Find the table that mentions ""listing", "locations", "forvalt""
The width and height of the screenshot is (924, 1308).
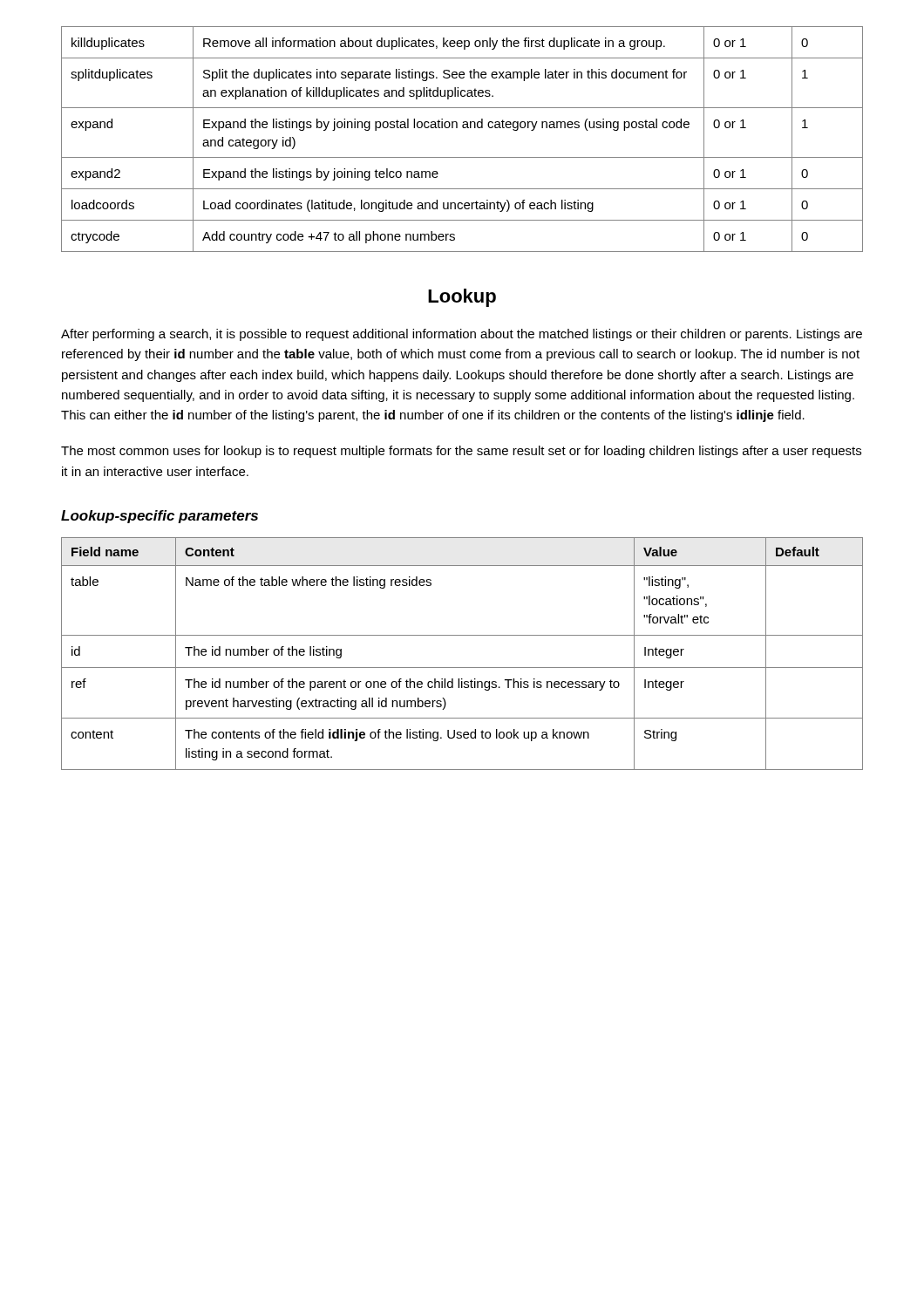coord(462,653)
